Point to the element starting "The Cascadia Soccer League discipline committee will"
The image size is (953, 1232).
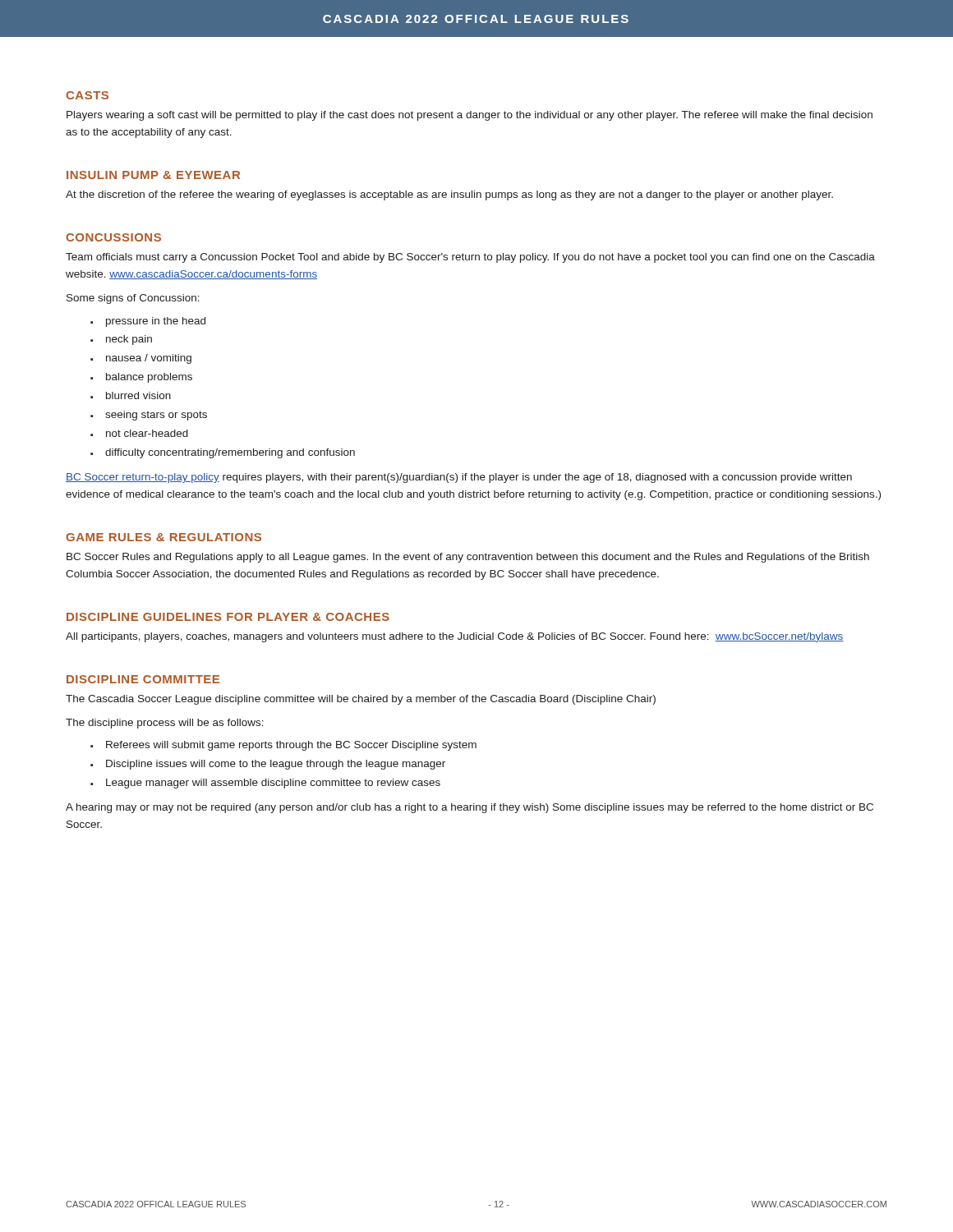pos(361,698)
